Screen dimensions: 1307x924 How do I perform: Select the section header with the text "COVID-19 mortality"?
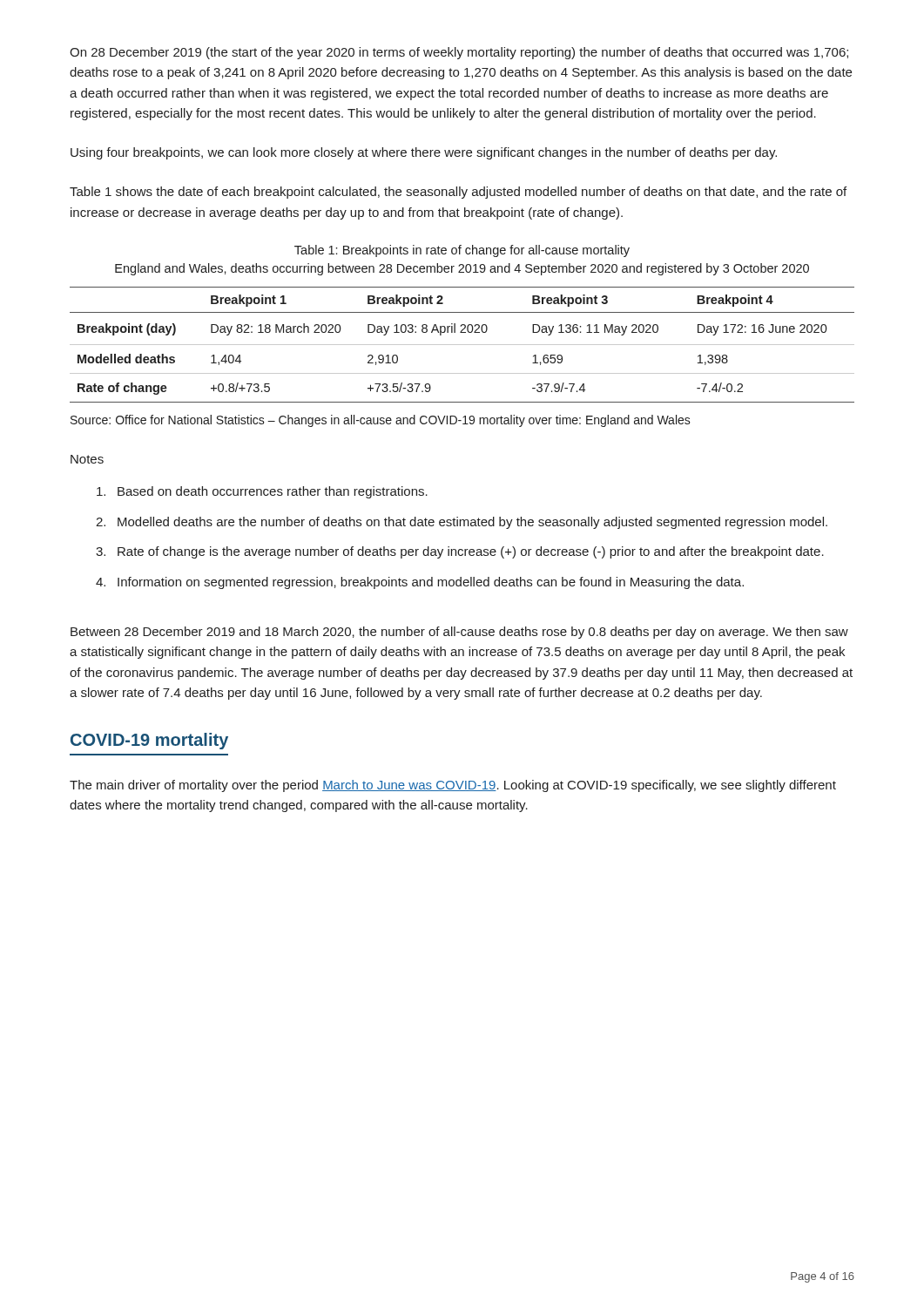click(x=149, y=743)
